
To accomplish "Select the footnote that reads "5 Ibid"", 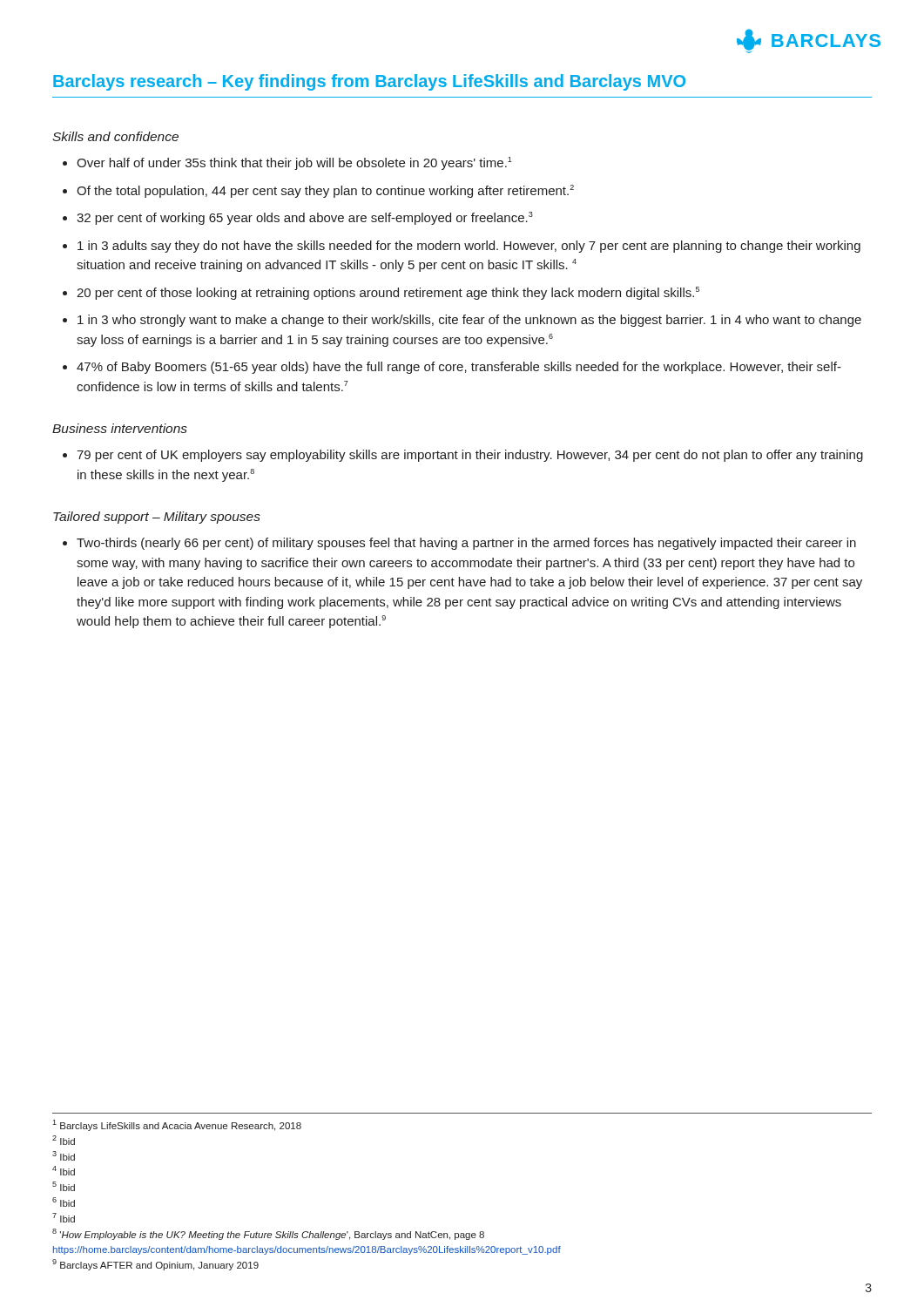I will 64,1187.
